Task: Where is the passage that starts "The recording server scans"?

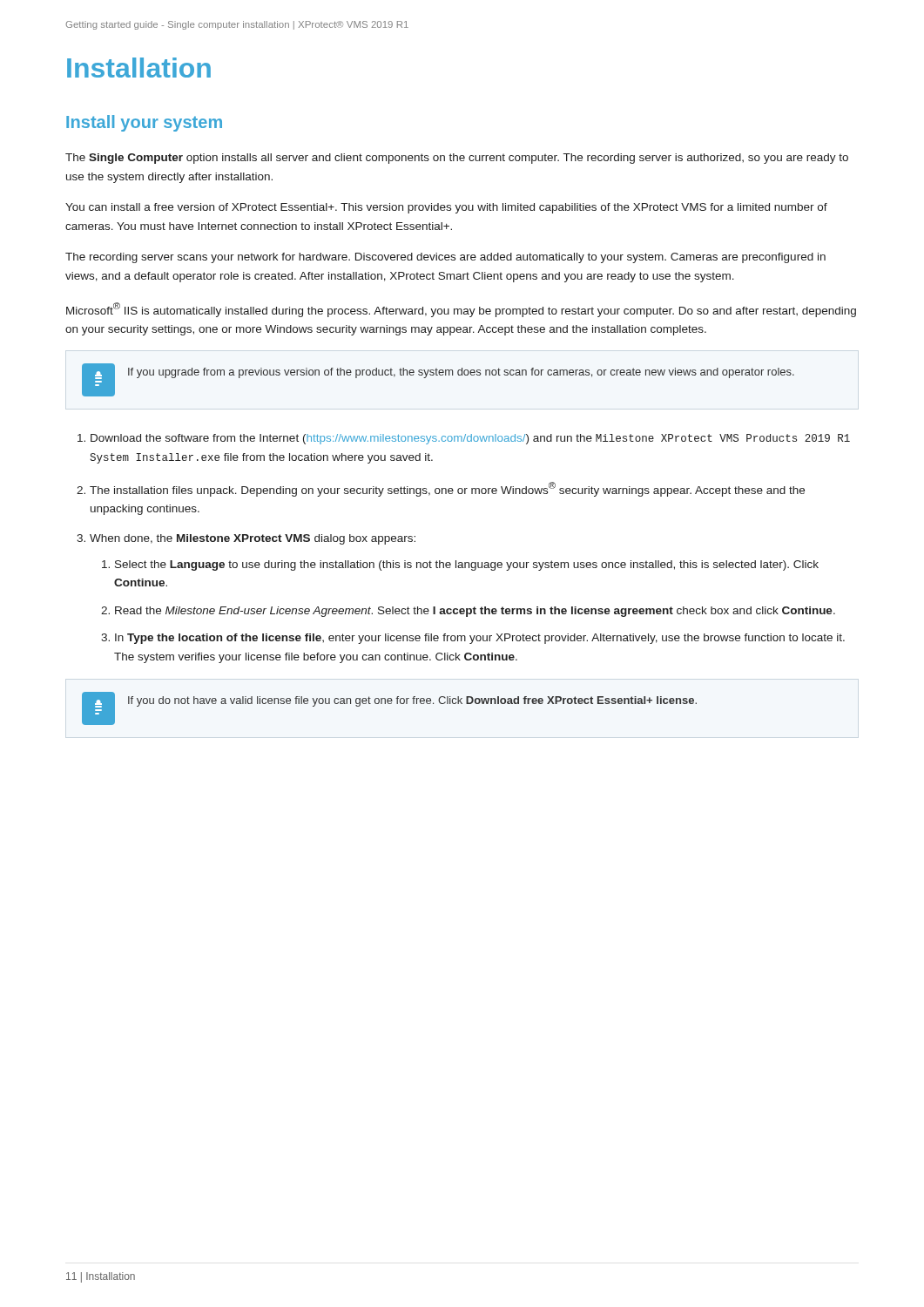Action: (x=446, y=266)
